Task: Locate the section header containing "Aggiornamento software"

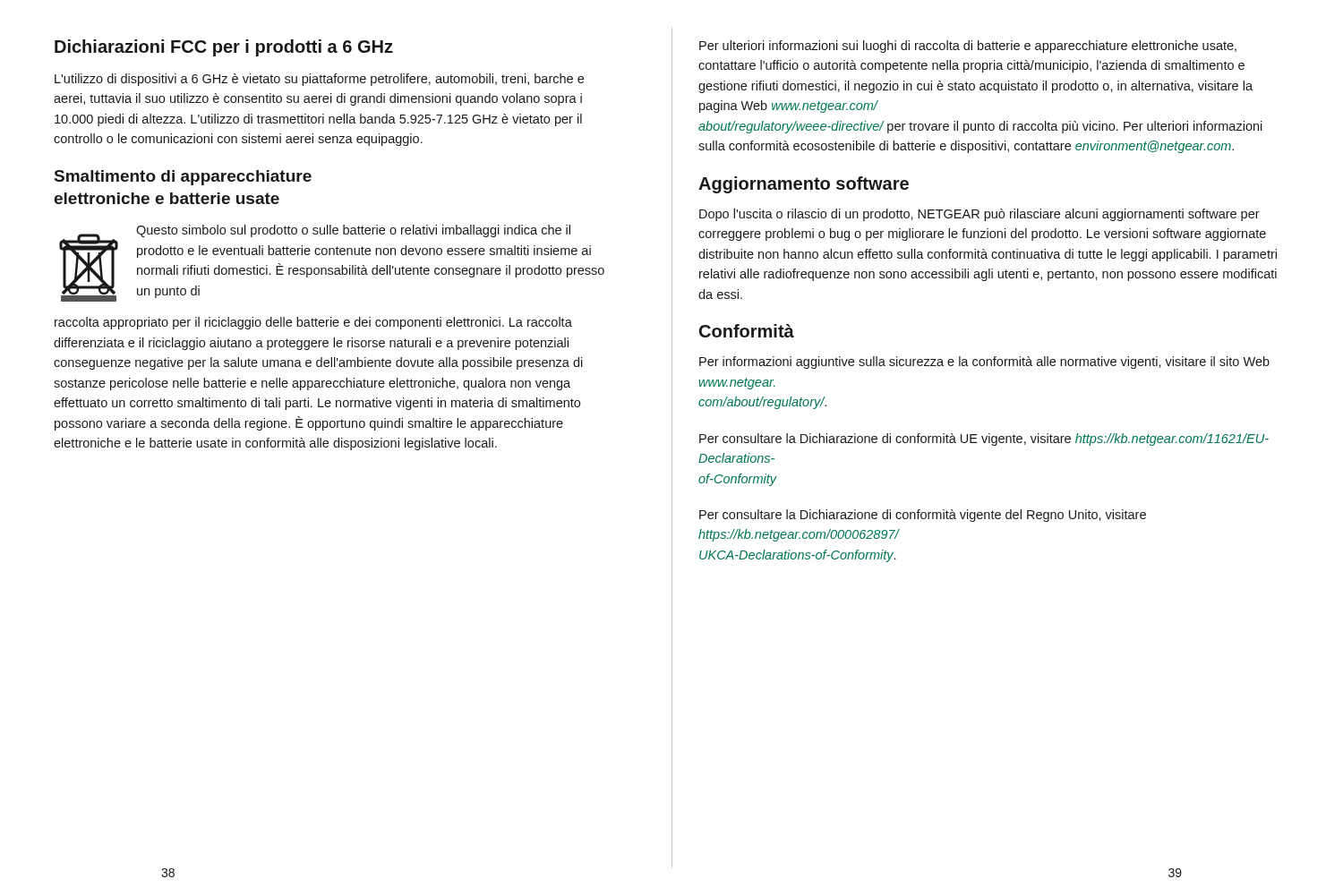Action: pyautogui.click(x=804, y=183)
